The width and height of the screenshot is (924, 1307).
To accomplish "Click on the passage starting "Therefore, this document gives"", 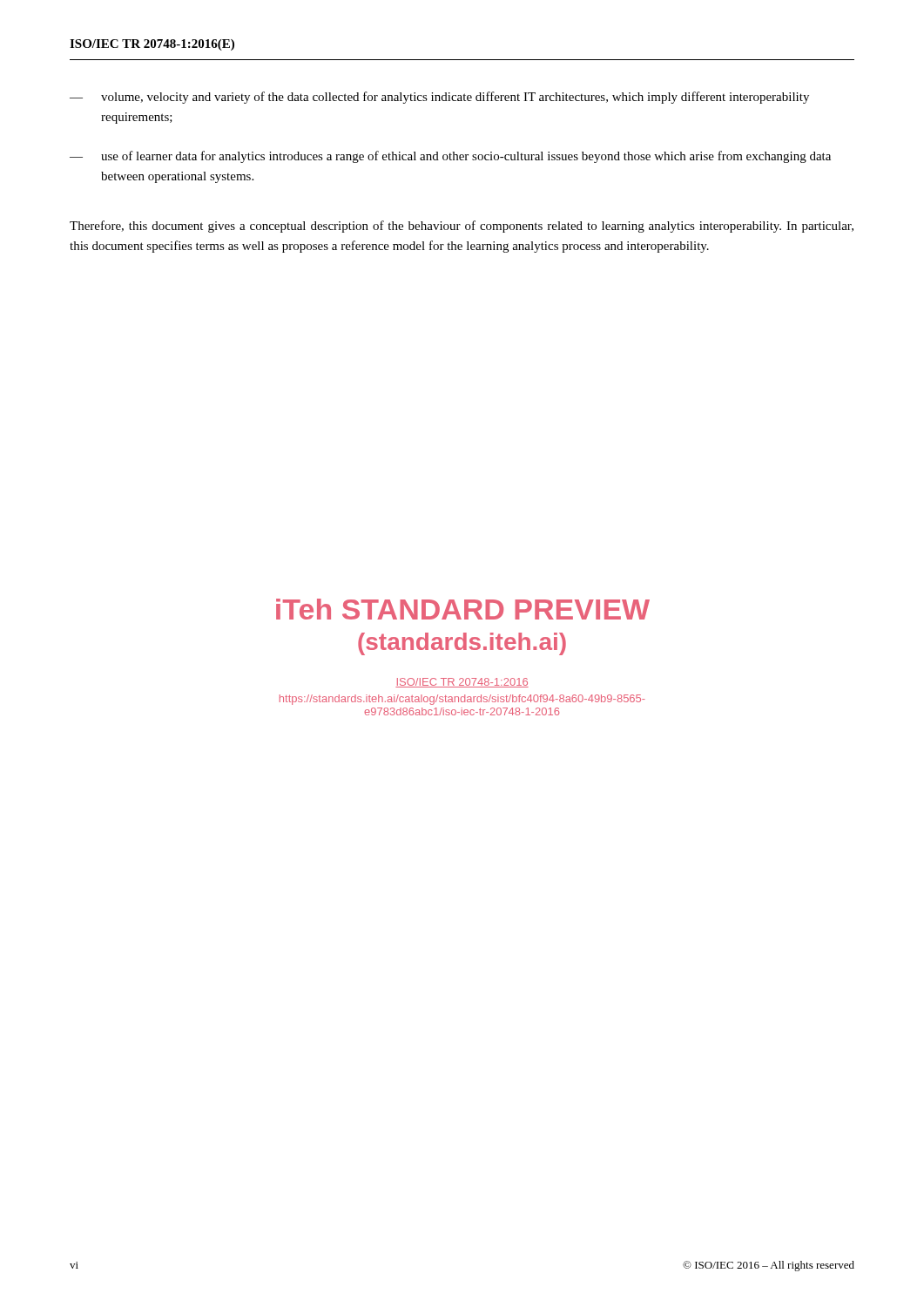I will [x=462, y=236].
